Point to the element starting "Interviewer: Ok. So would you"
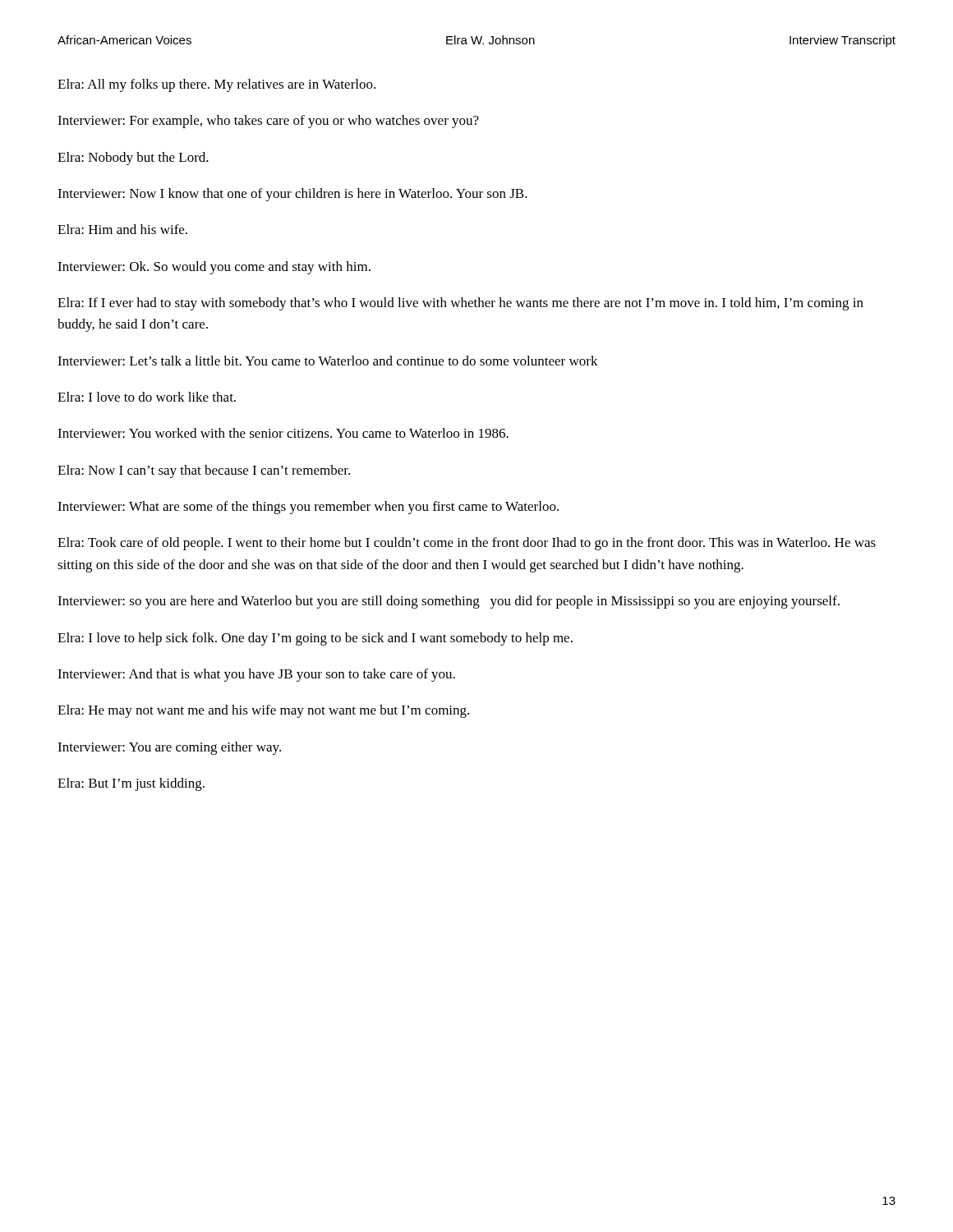Viewport: 953px width, 1232px height. point(214,266)
